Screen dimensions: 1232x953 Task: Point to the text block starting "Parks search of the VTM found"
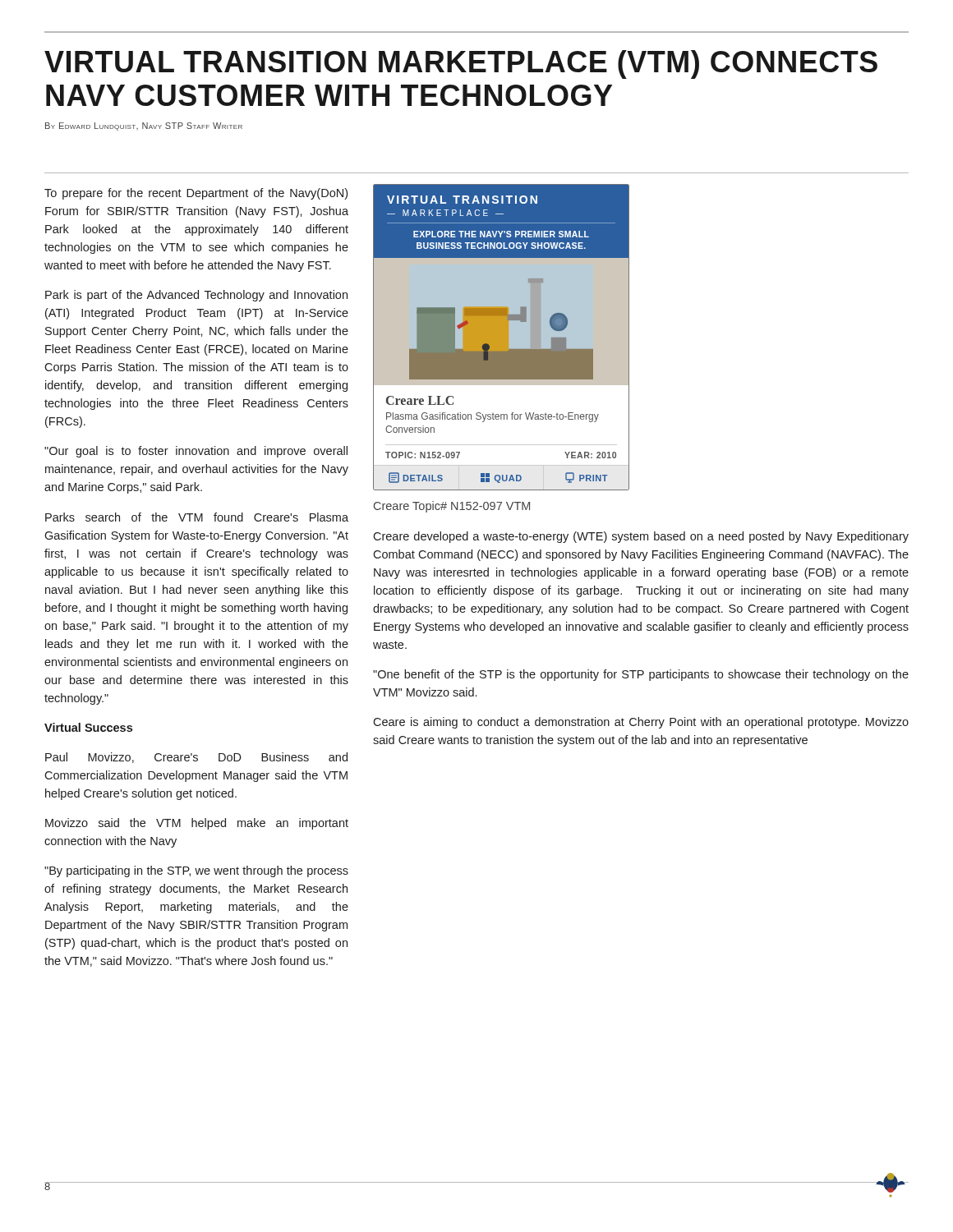click(x=196, y=607)
